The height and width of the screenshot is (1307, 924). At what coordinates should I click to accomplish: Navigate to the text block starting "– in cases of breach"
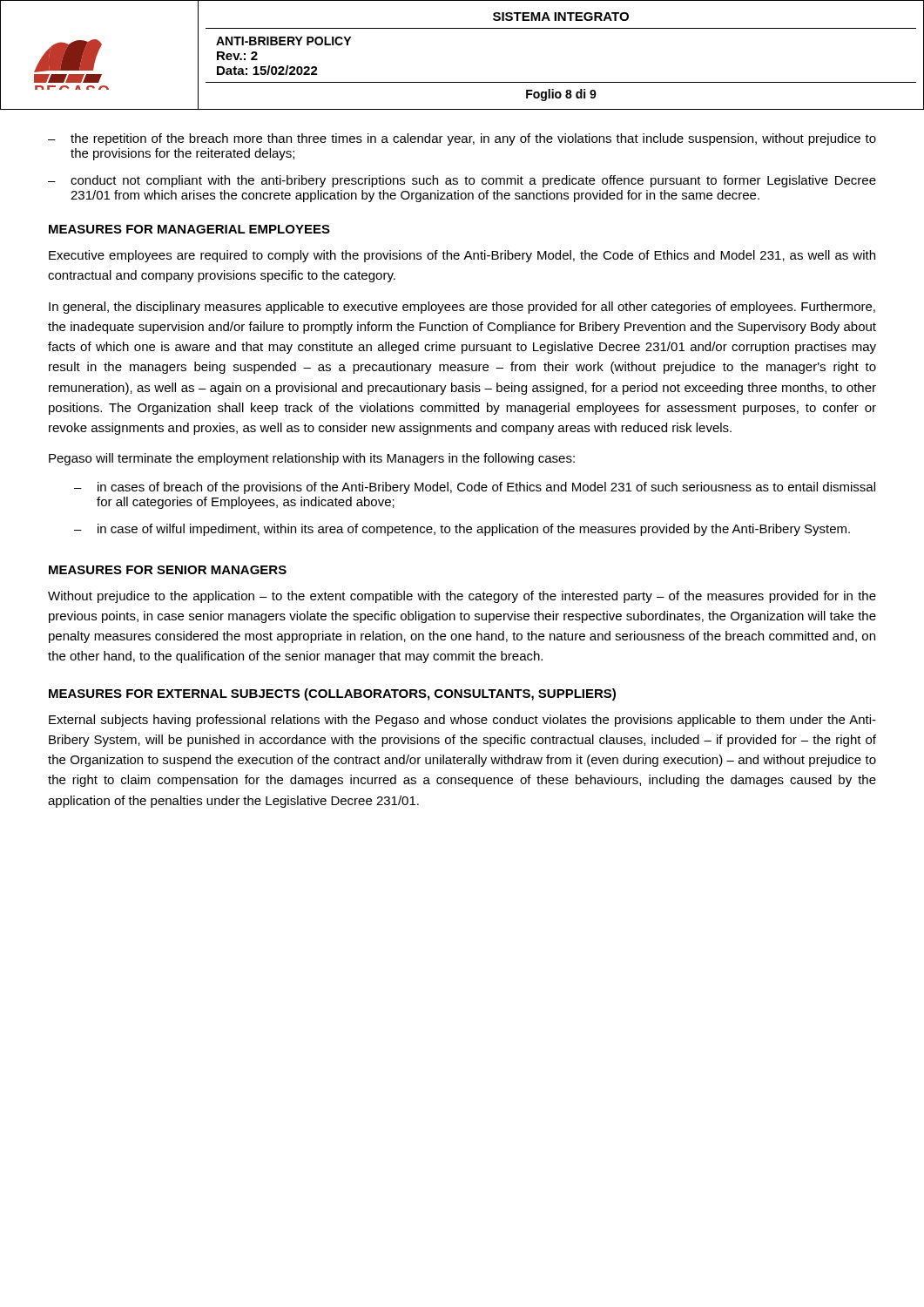click(x=475, y=494)
